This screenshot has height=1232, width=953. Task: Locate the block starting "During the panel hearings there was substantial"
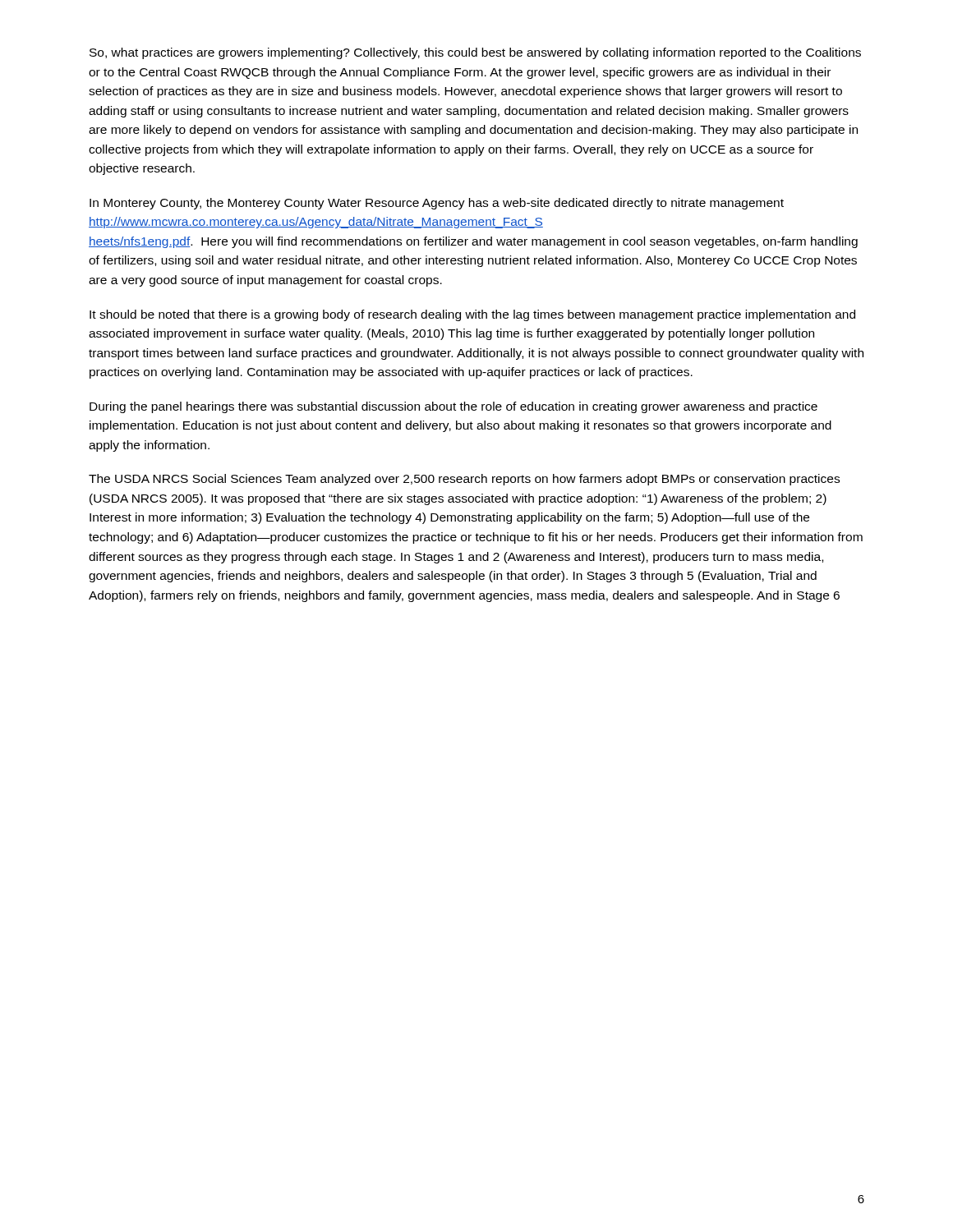[x=460, y=425]
